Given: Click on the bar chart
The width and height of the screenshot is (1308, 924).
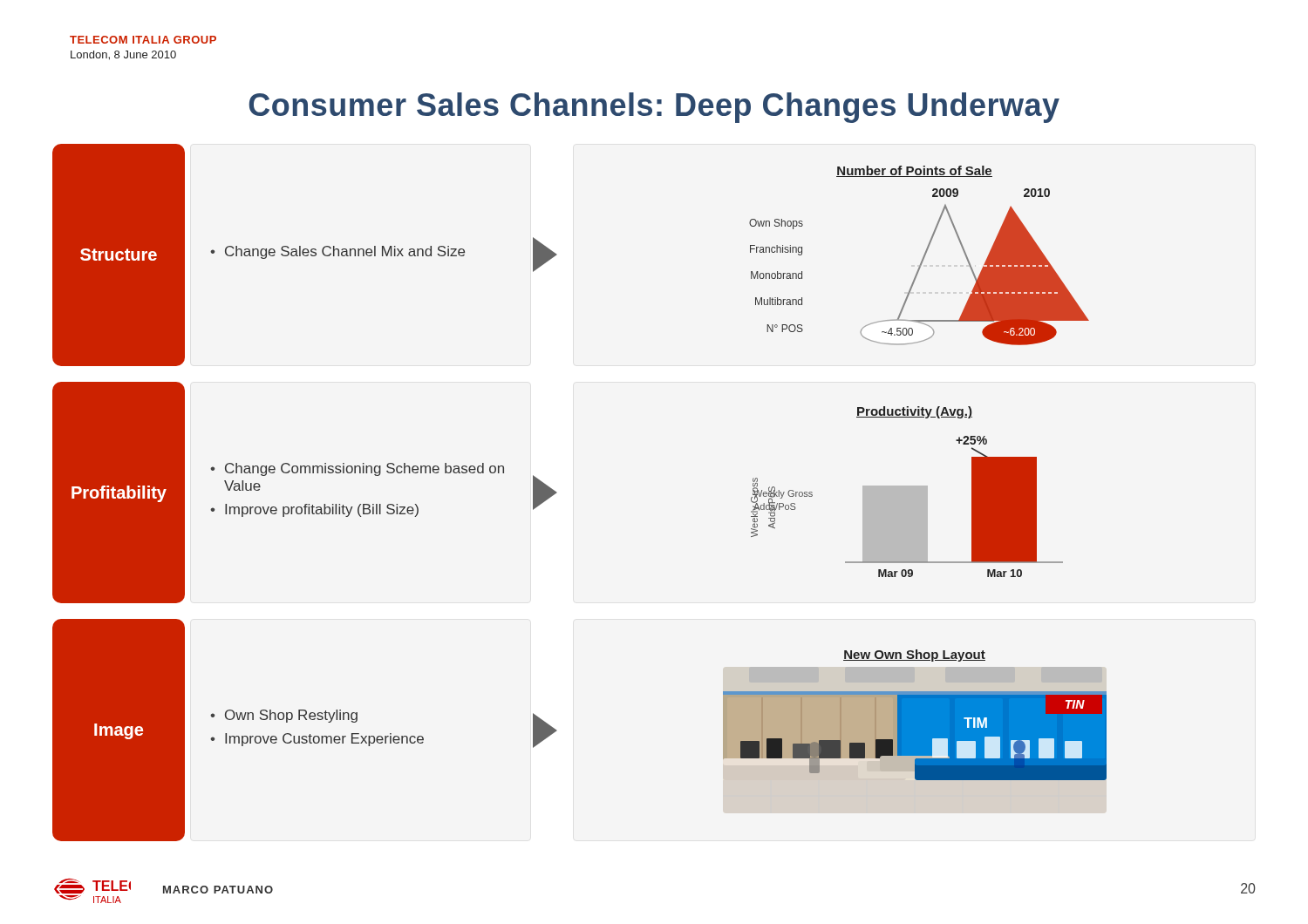Looking at the screenshot, I should click(914, 493).
